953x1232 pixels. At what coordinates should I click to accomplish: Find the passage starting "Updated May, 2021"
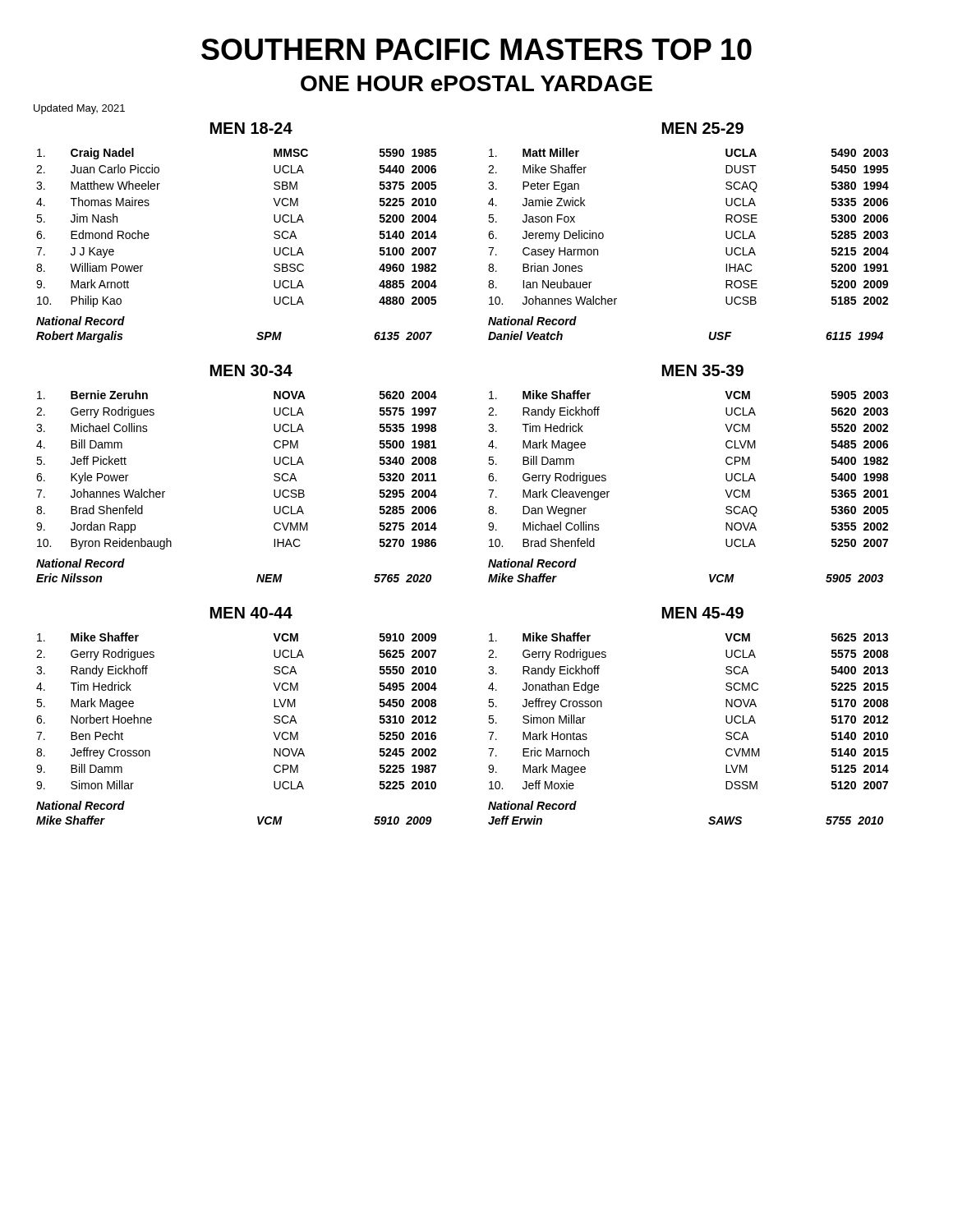pos(79,108)
